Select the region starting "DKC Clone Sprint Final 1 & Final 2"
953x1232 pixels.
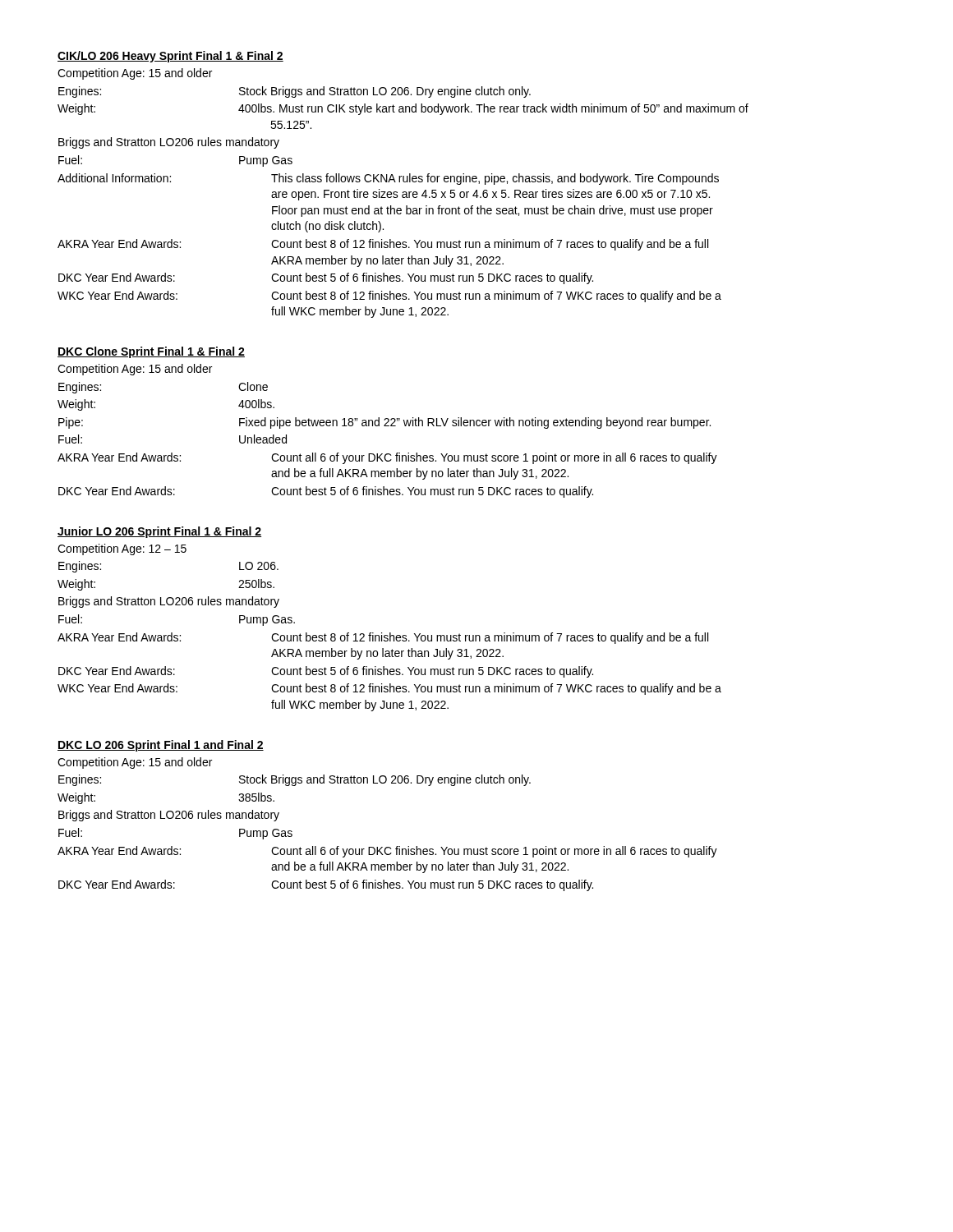pos(151,351)
